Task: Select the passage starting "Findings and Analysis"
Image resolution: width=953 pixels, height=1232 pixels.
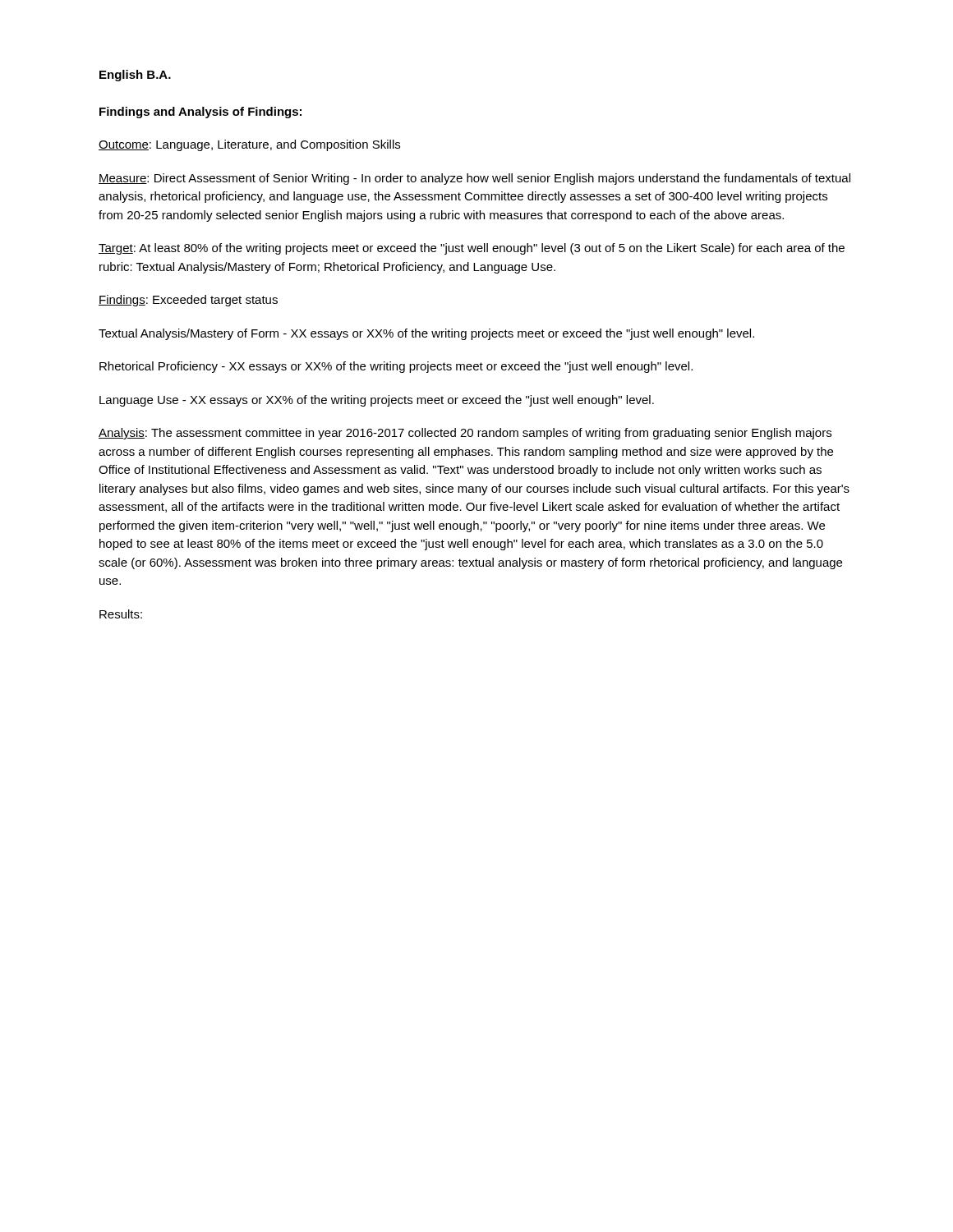Action: coord(200,113)
